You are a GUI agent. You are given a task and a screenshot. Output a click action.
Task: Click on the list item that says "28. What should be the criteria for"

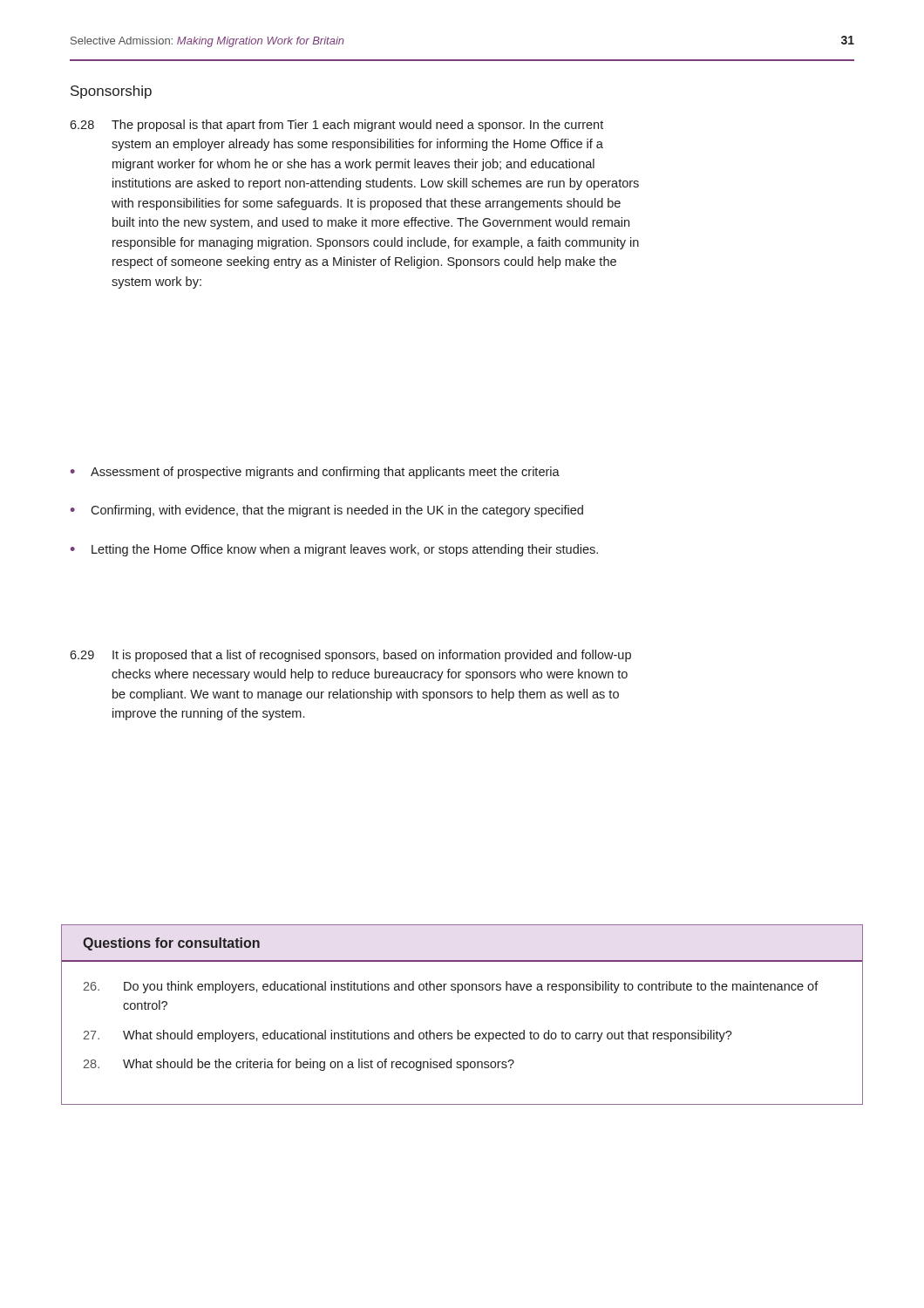pyautogui.click(x=462, y=1065)
